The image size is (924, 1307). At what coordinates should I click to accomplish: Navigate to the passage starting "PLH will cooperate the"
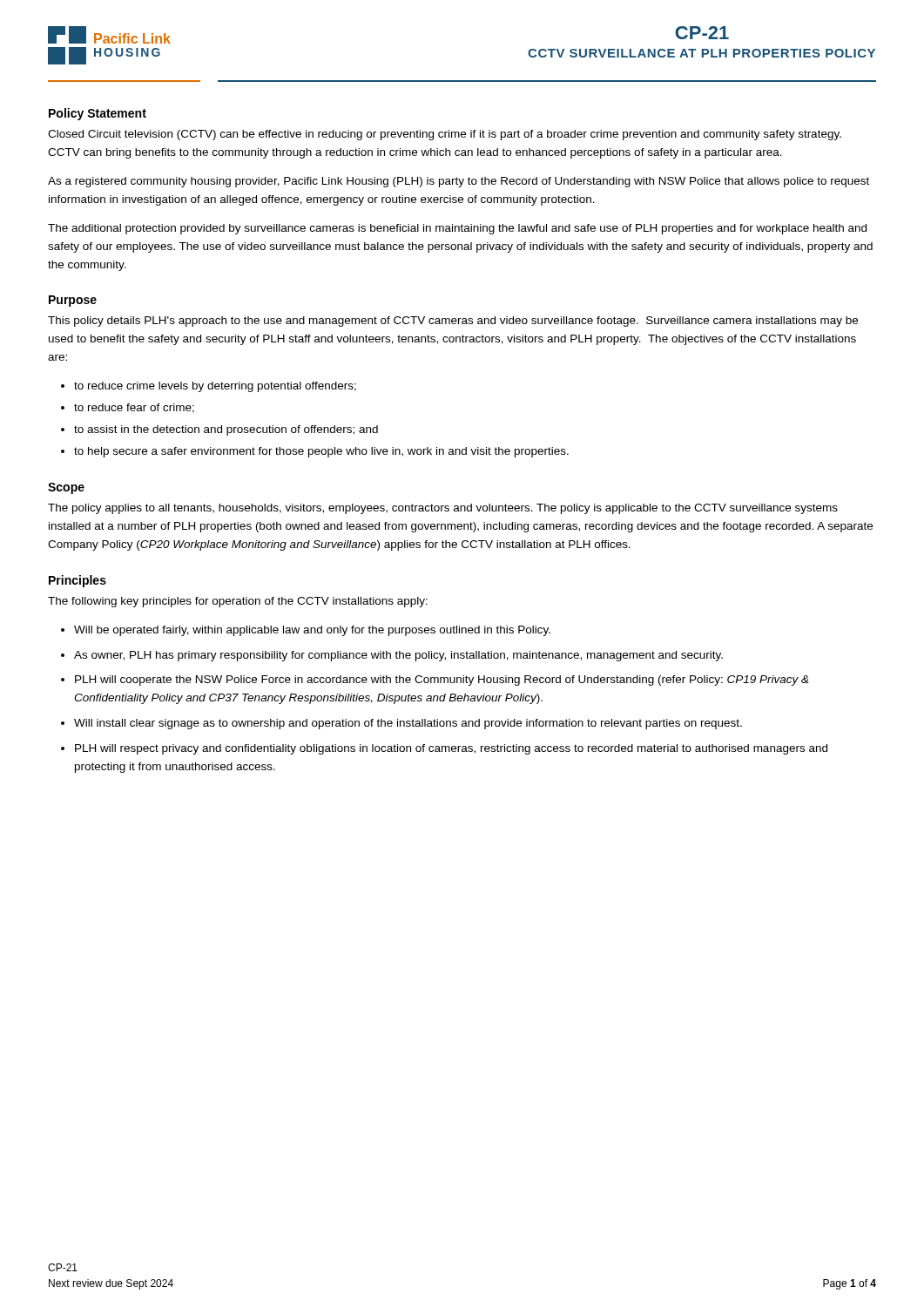coord(442,689)
